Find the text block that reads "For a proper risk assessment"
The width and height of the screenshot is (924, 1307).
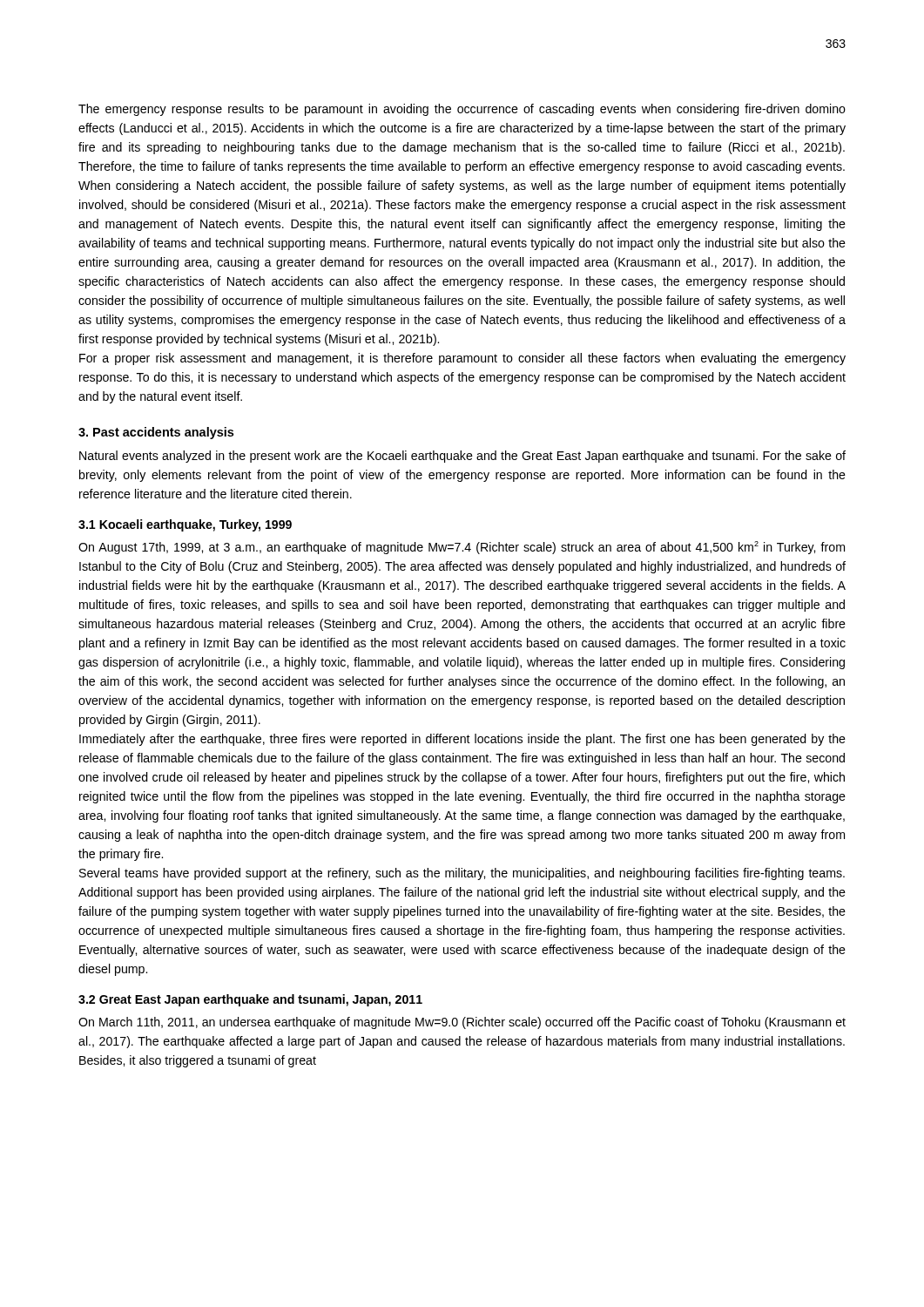pos(462,377)
